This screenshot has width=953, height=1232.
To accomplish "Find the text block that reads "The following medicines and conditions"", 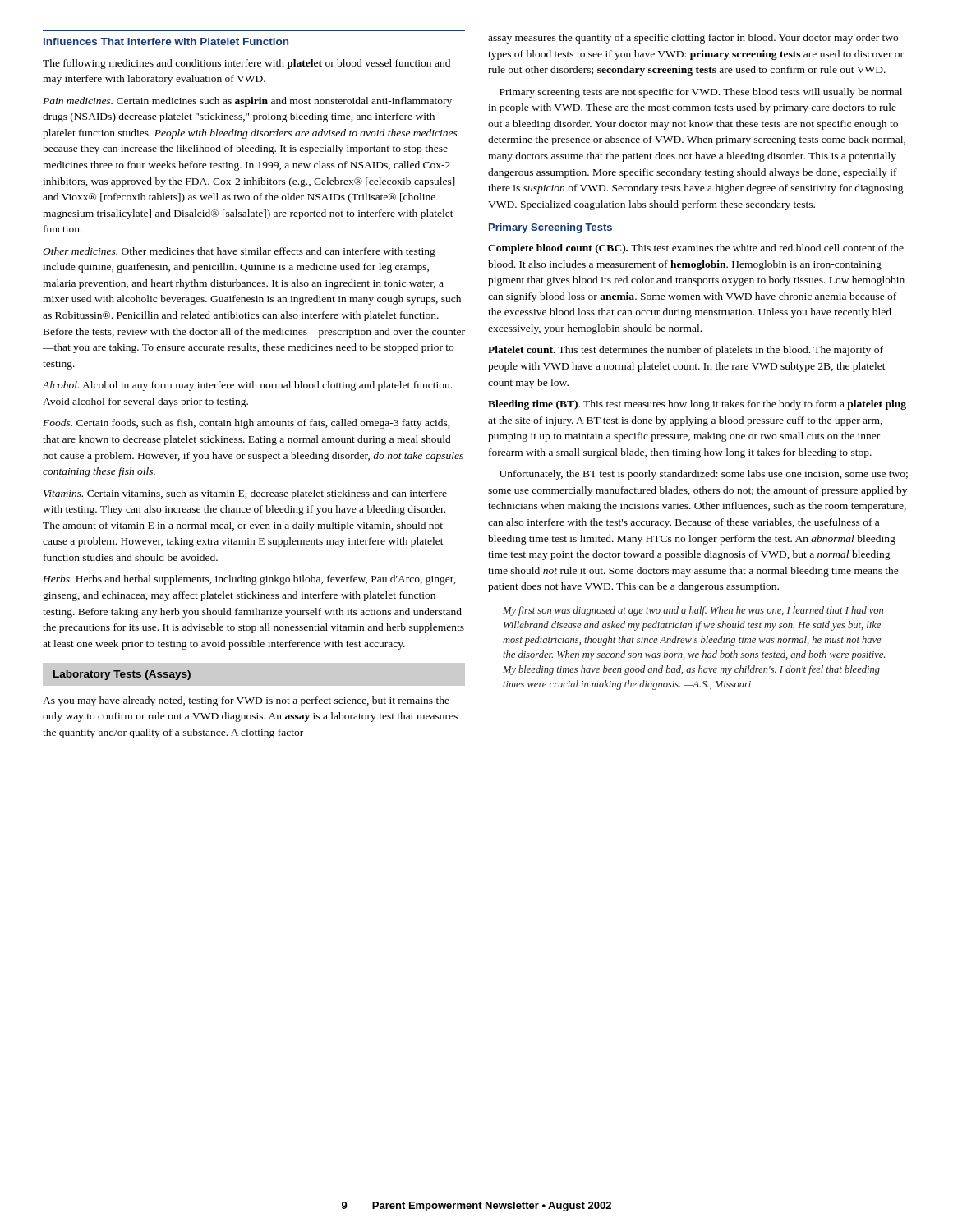I will coord(247,71).
